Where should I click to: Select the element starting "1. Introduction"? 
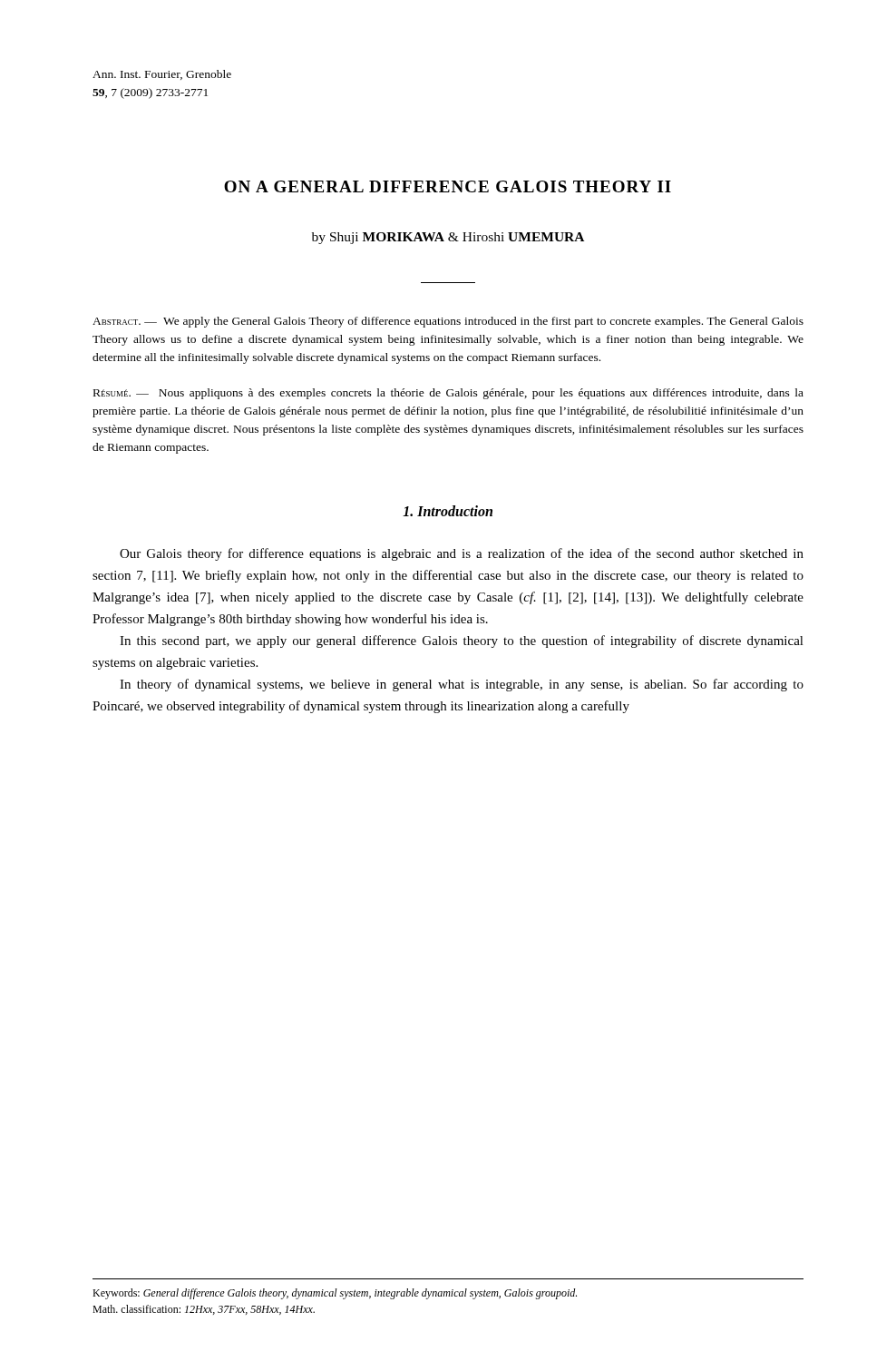448,511
